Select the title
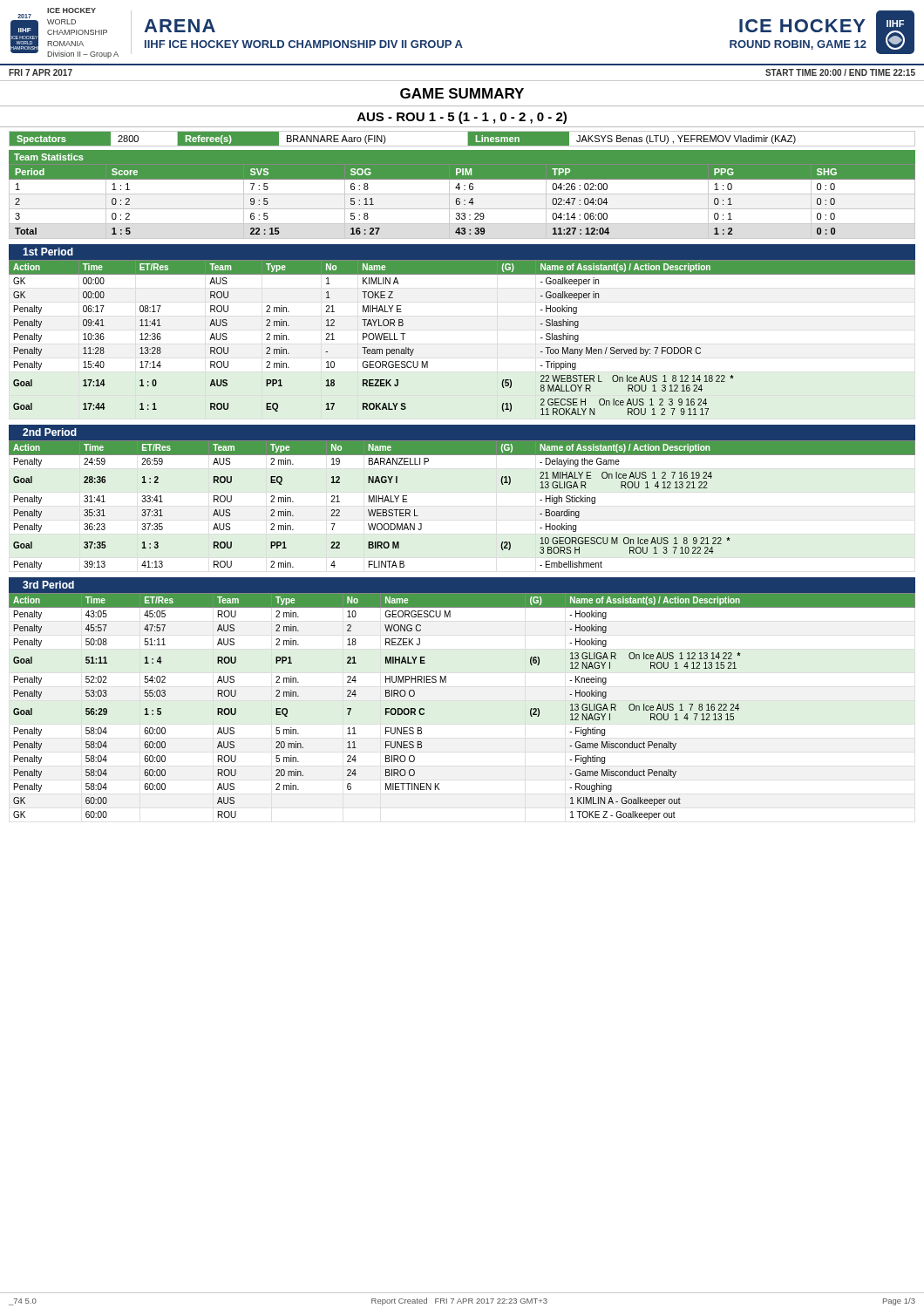Viewport: 924px width, 1308px height. click(x=462, y=94)
